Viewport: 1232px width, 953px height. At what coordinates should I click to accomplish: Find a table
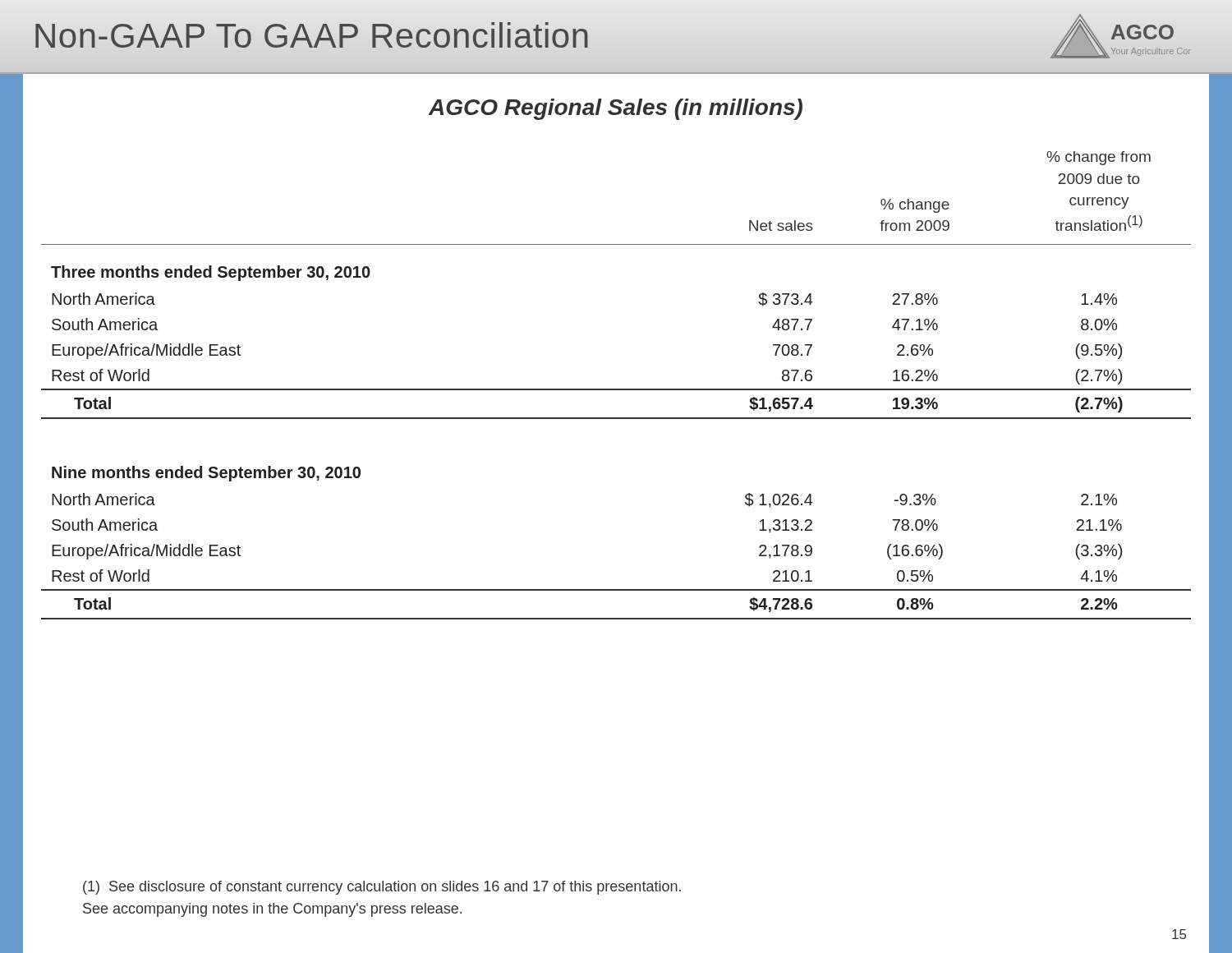[616, 380]
